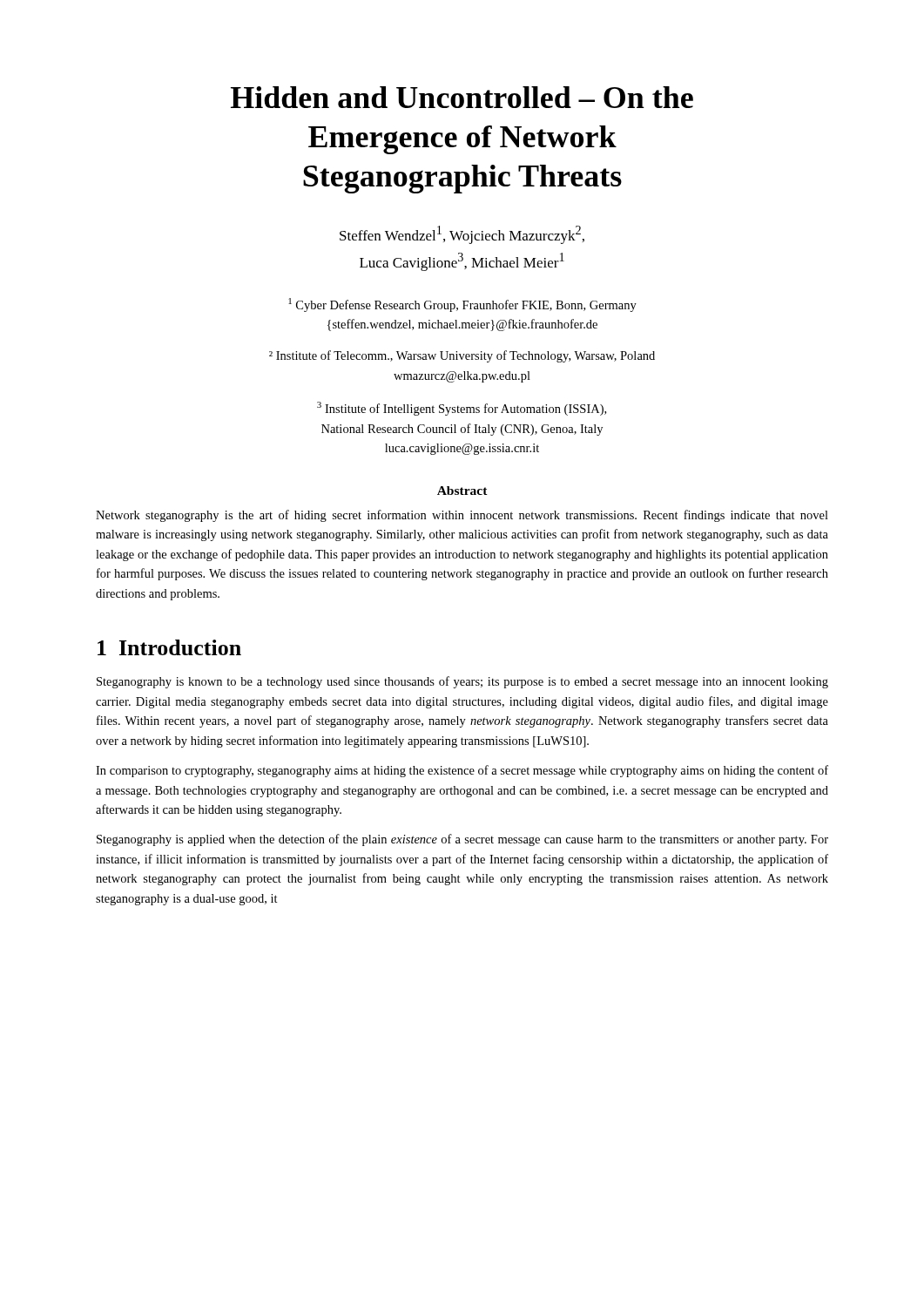Locate the text starting "3 Institute of Intelligent Systems"
Image resolution: width=924 pixels, height=1307 pixels.
(x=462, y=427)
